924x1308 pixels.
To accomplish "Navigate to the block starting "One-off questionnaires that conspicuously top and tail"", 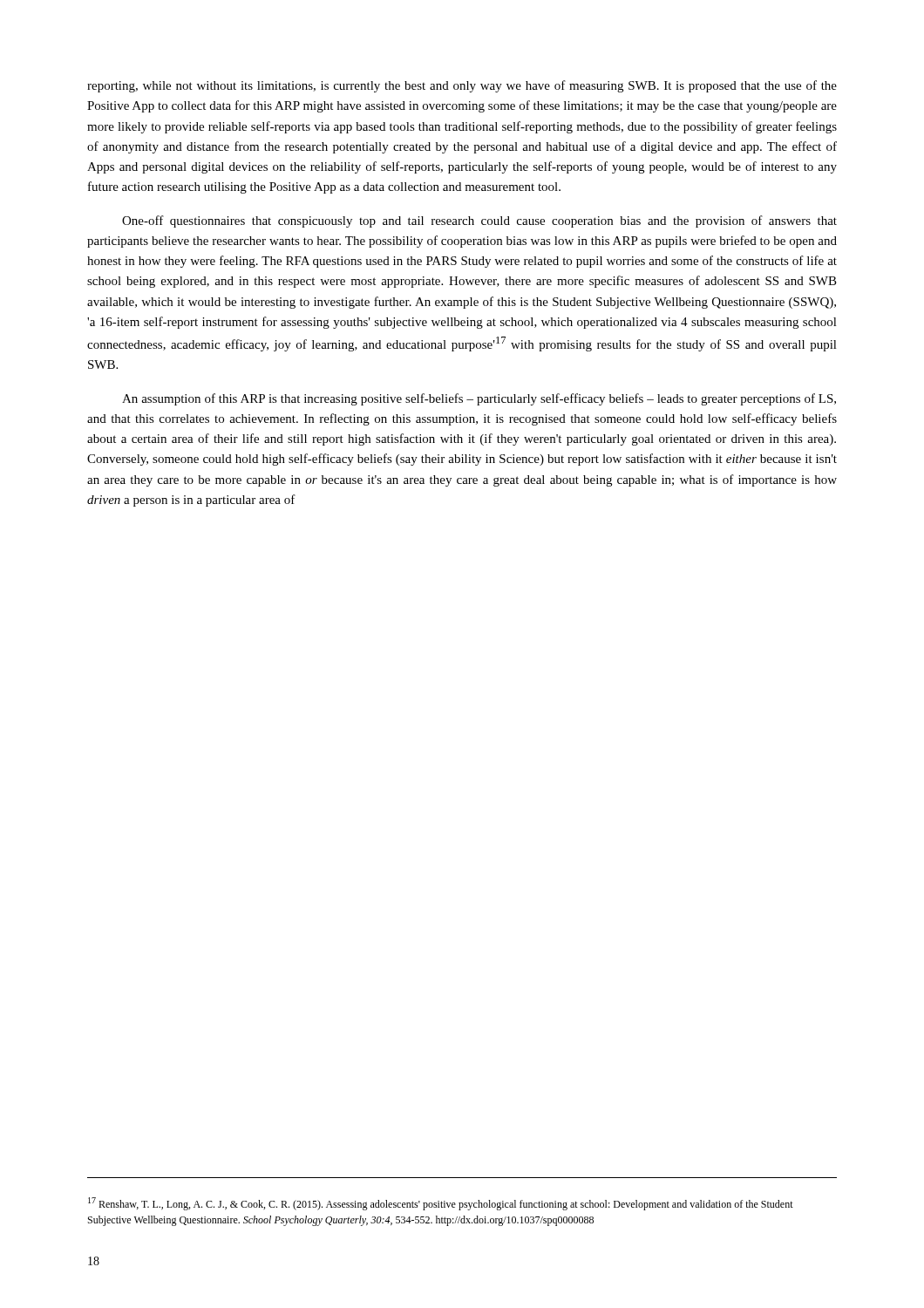I will click(462, 293).
